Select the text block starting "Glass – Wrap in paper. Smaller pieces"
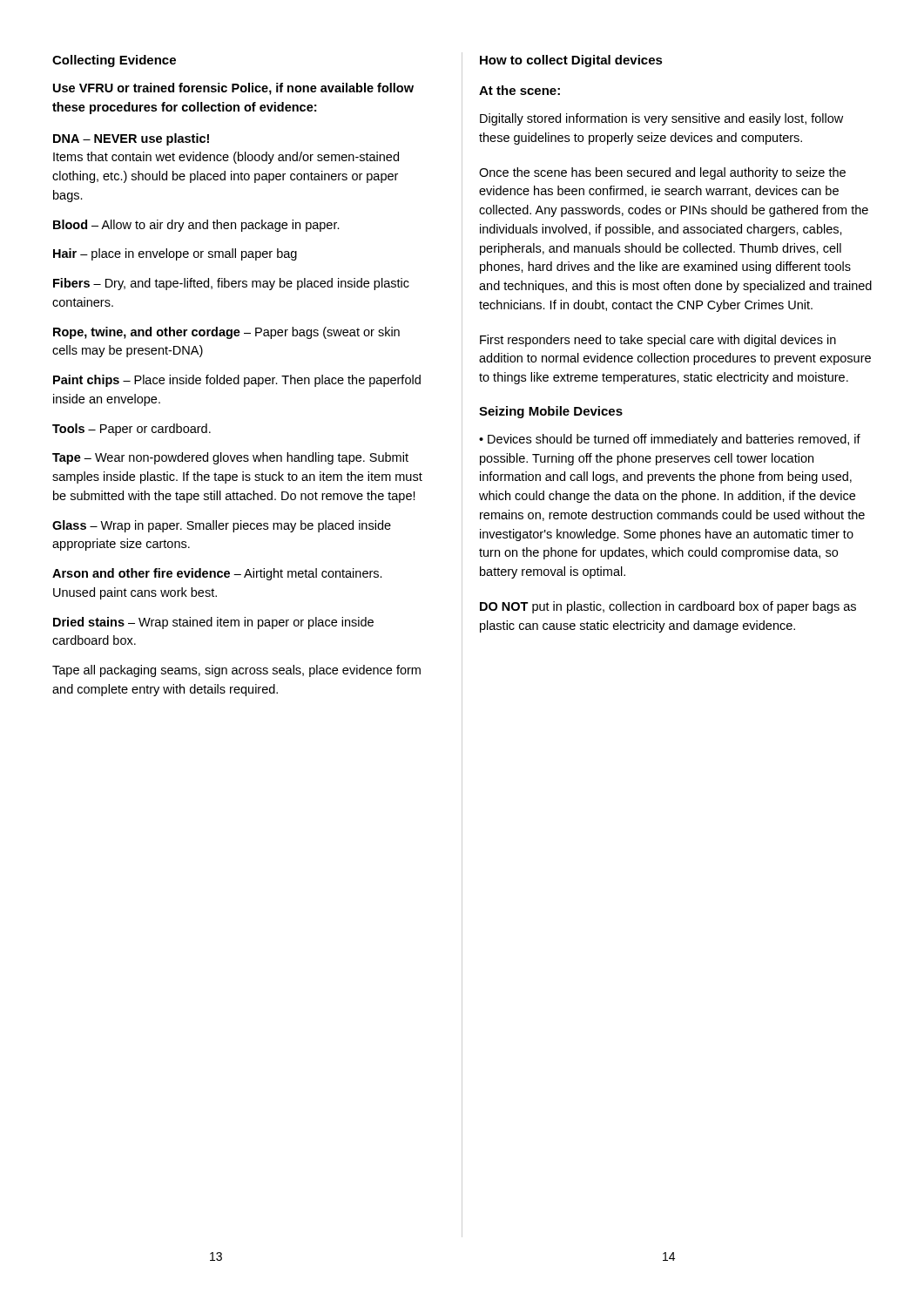Viewport: 924px width, 1307px height. pos(222,534)
